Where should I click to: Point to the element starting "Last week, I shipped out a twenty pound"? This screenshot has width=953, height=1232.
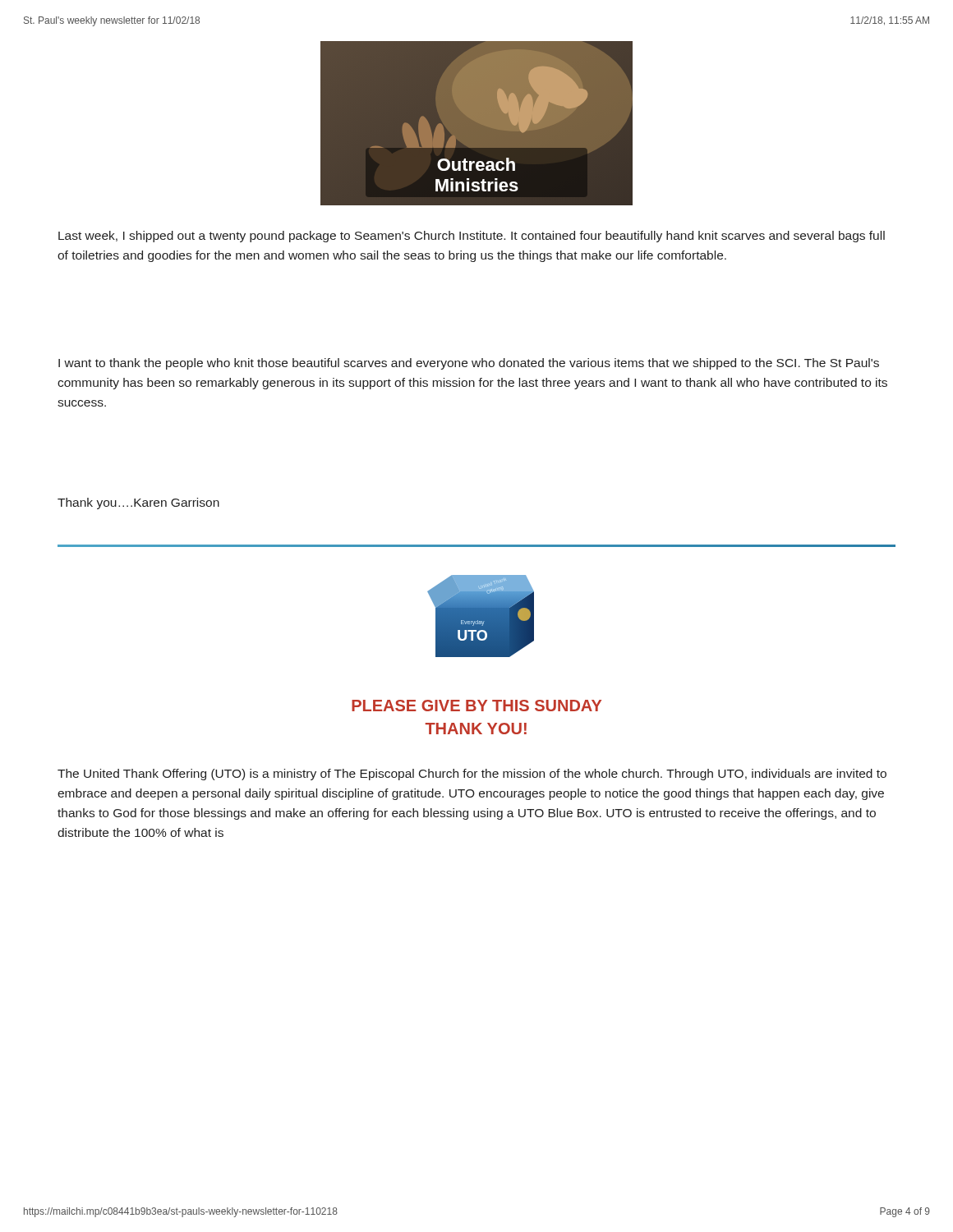tap(471, 245)
